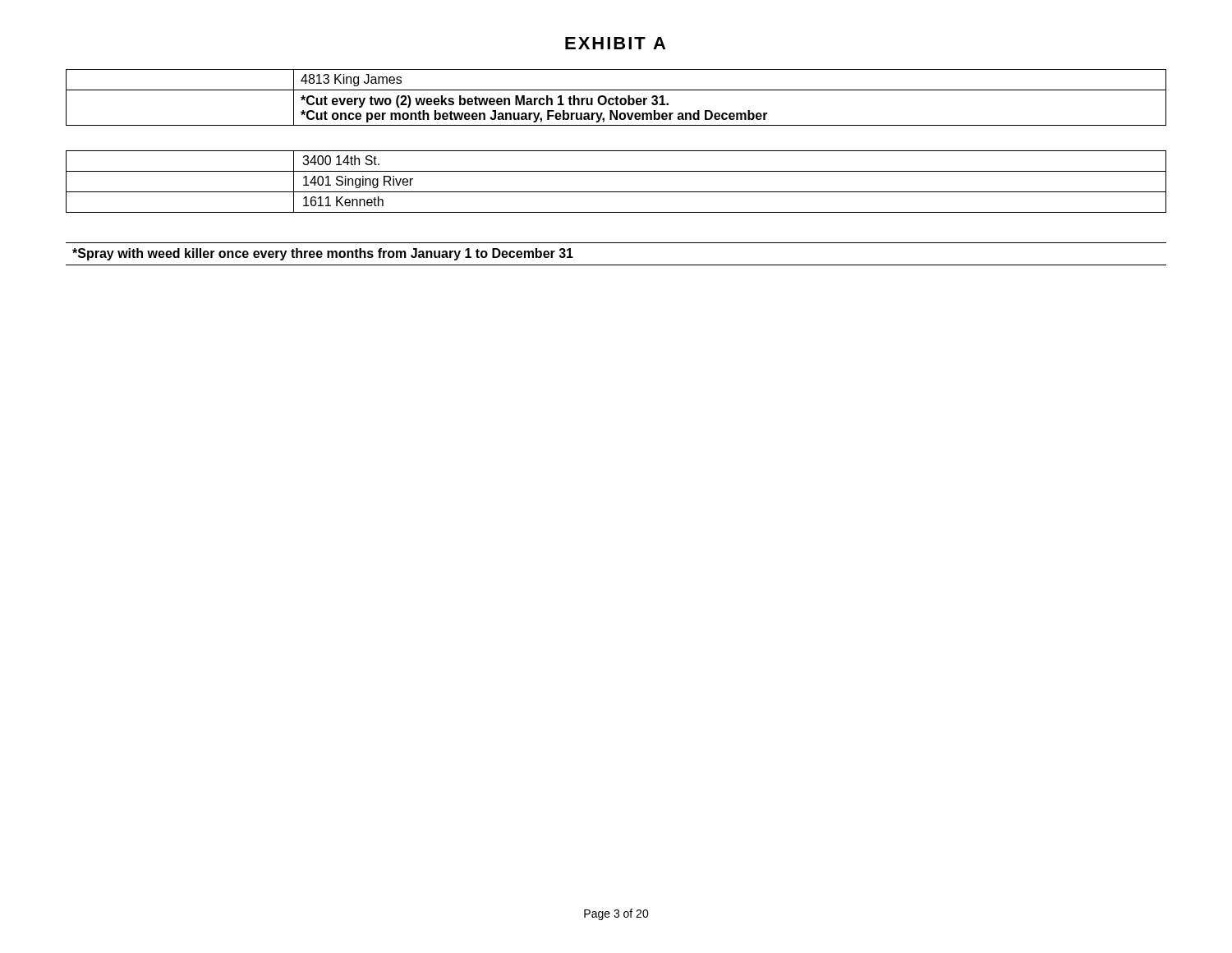Locate the passage starting "Spray with weed killer once every three"

(x=323, y=253)
